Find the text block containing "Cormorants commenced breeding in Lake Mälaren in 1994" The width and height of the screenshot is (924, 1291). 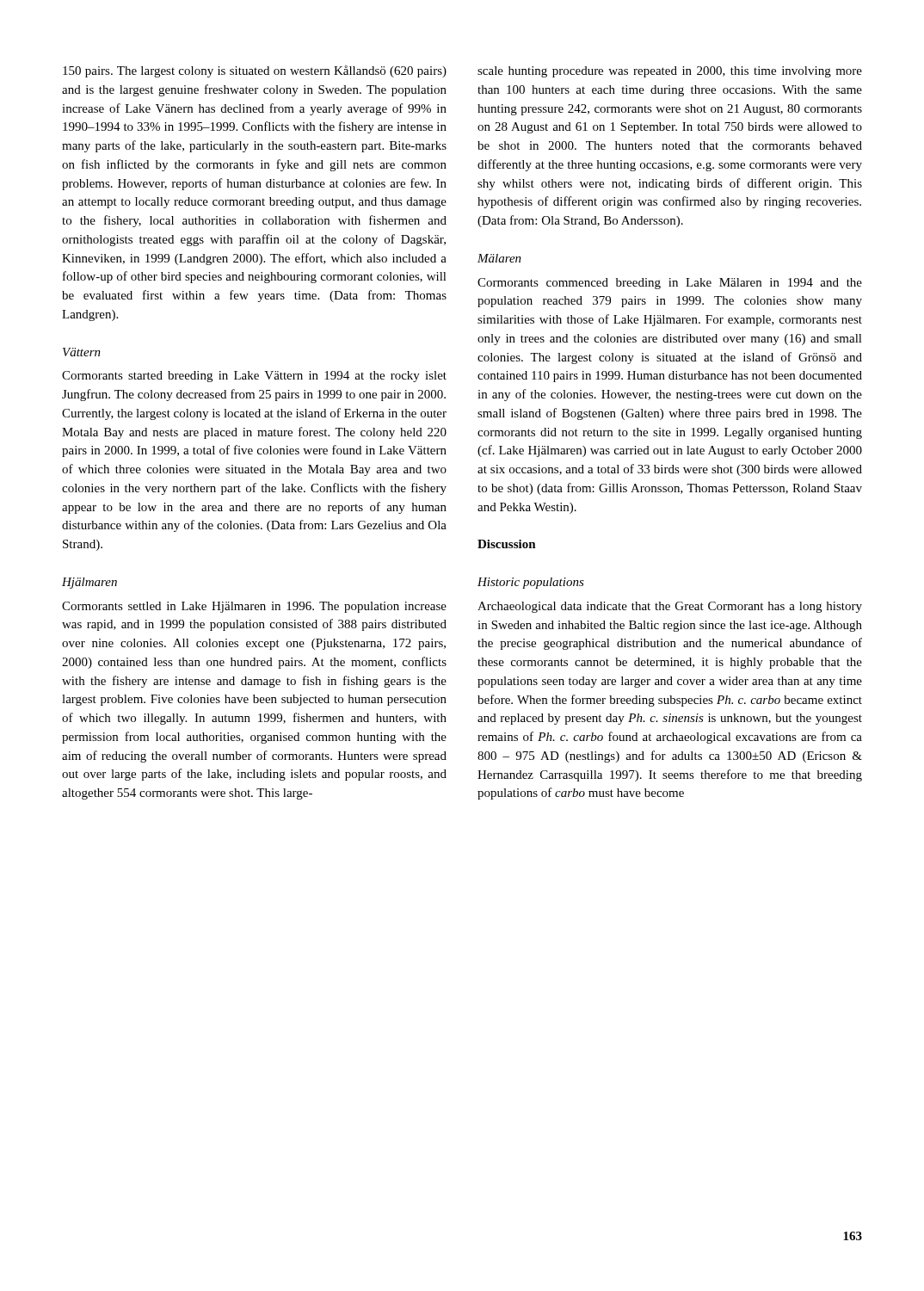(x=670, y=395)
